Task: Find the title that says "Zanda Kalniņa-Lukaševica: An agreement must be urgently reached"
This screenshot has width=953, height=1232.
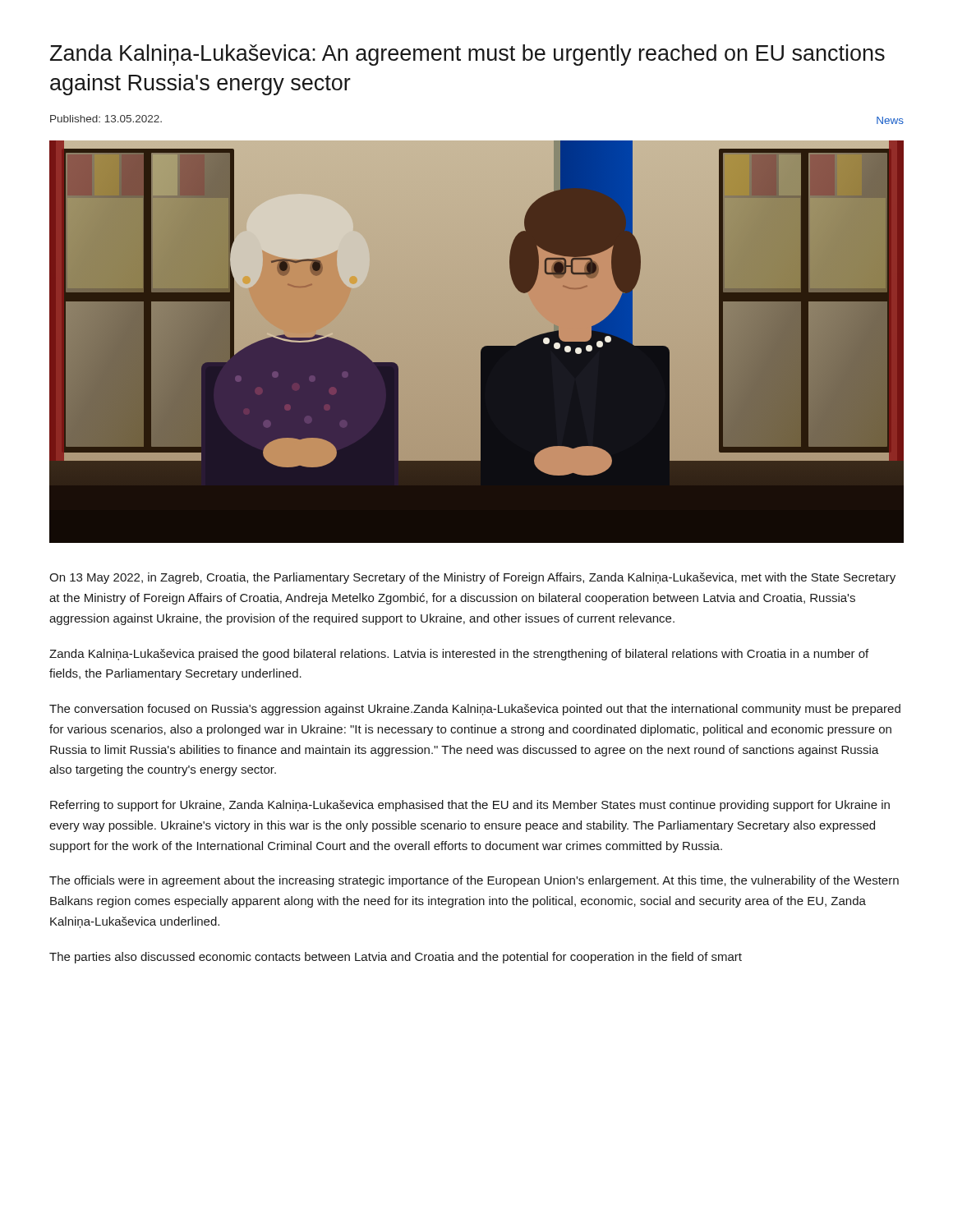Action: coord(476,69)
